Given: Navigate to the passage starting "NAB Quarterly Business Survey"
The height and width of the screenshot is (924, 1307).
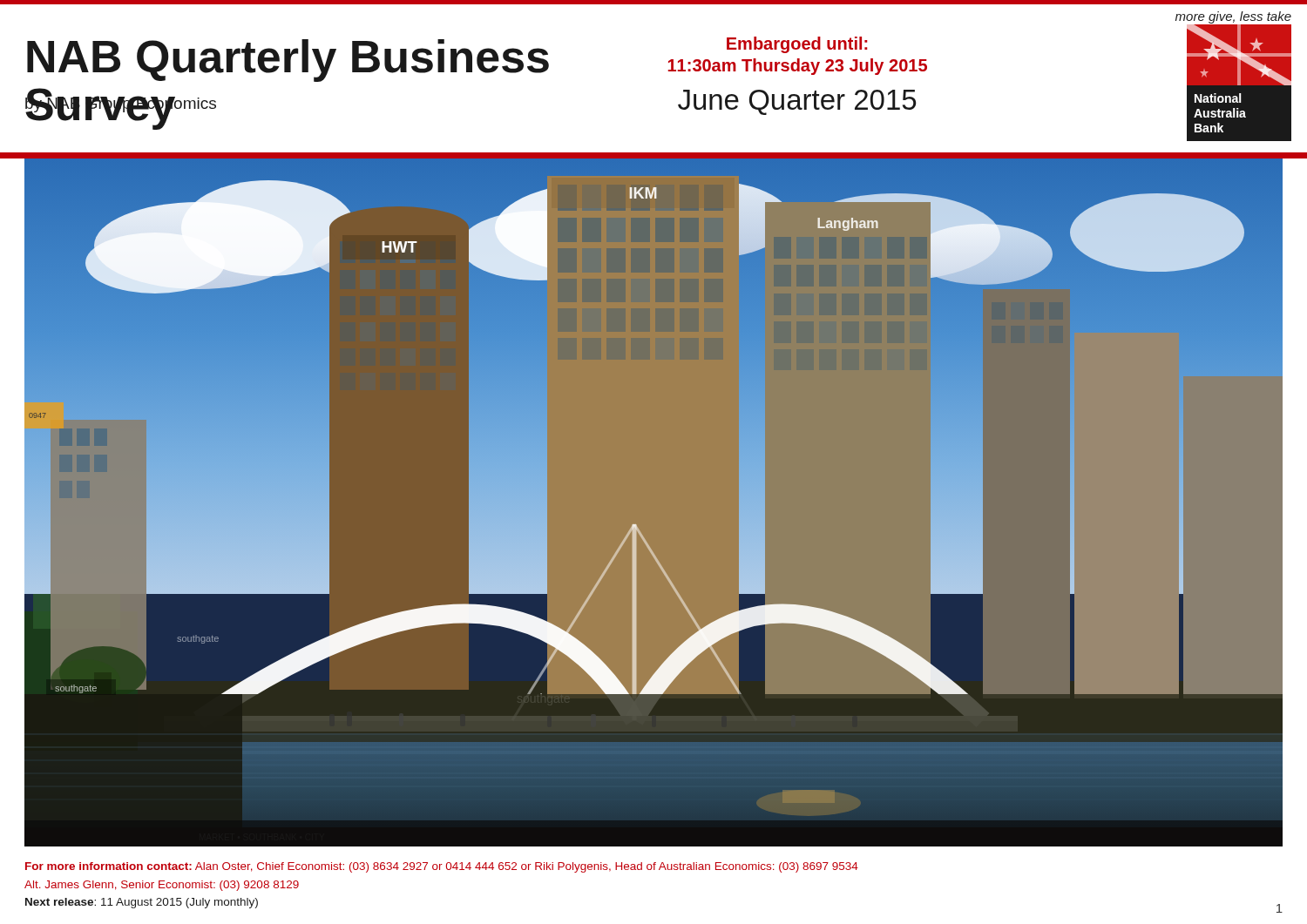Looking at the screenshot, I should [x=308, y=81].
